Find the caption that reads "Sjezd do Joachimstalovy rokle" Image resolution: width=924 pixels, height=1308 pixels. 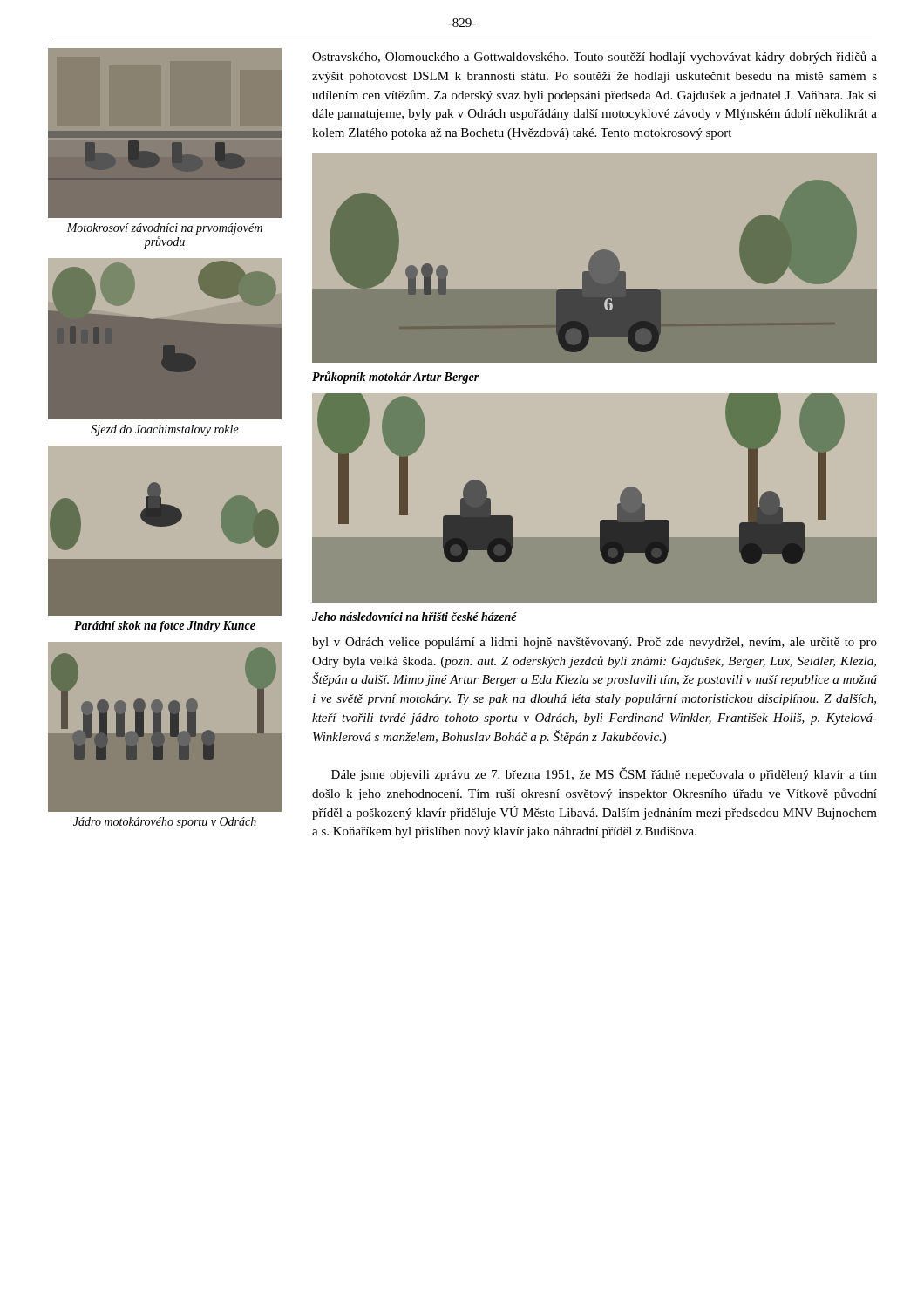tap(165, 429)
